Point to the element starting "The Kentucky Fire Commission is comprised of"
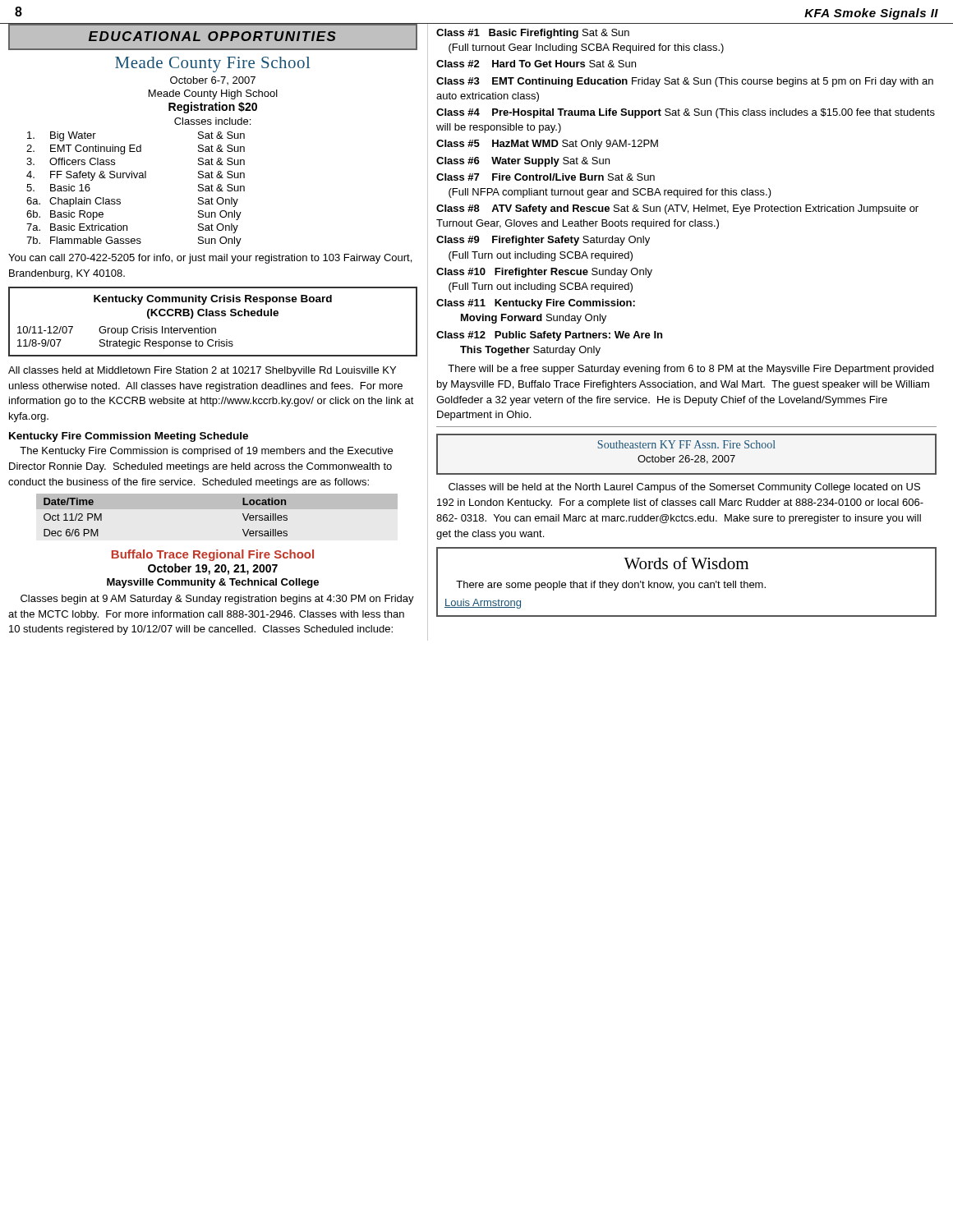The image size is (953, 1232). [201, 466]
